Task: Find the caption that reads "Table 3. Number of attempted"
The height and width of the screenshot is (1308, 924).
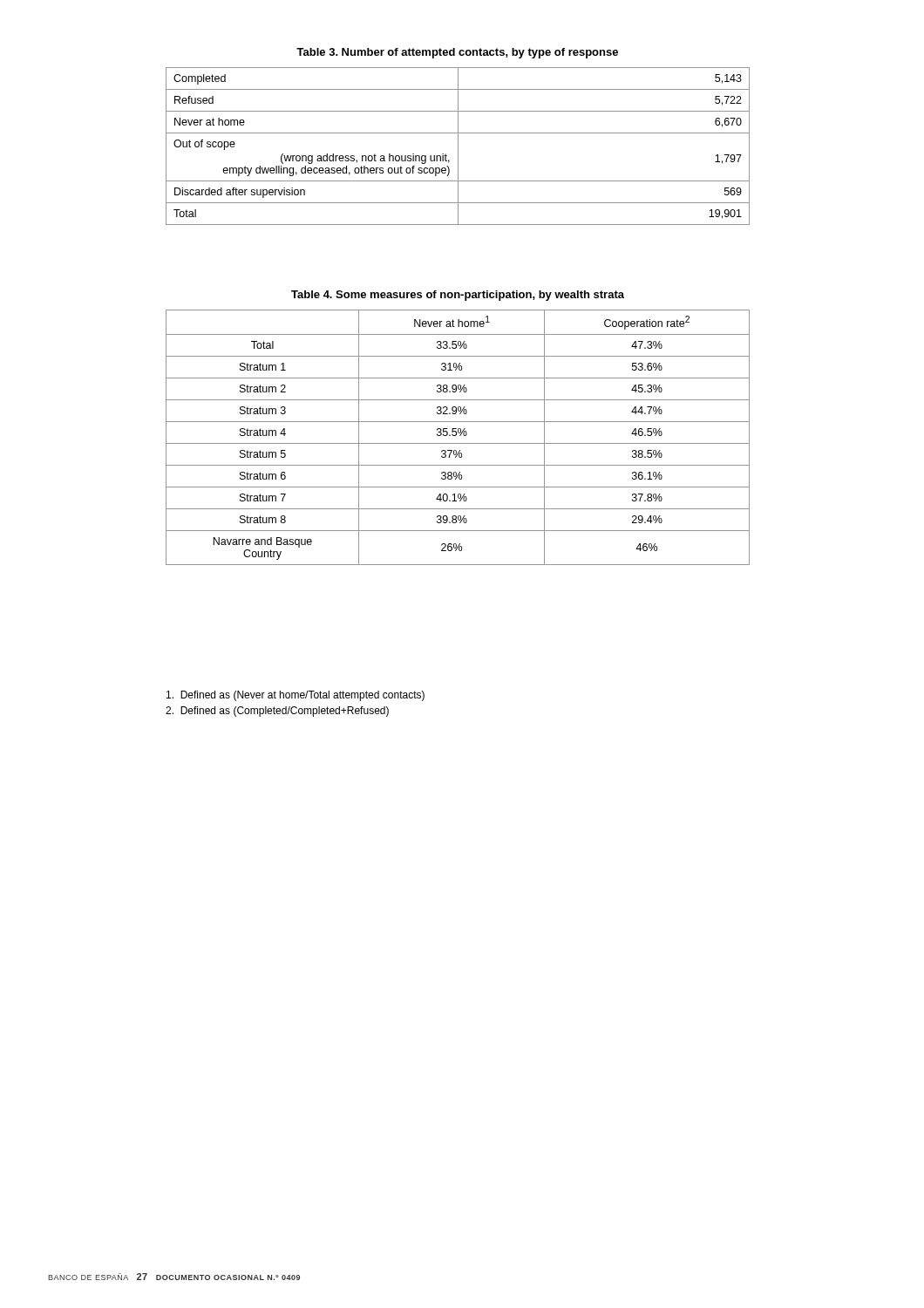Action: 458,52
